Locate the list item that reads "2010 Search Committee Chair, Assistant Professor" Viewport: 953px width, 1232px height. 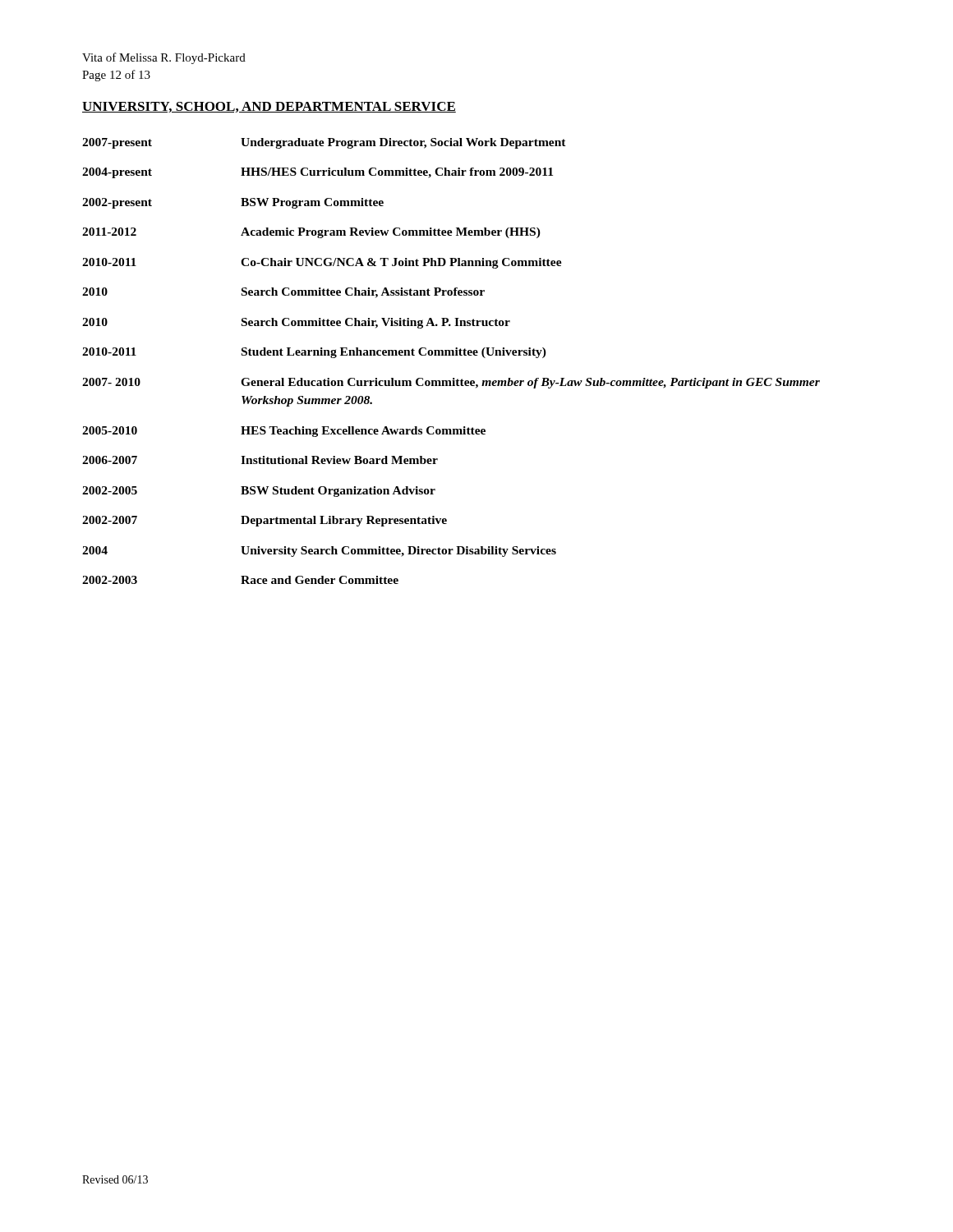[x=476, y=292]
